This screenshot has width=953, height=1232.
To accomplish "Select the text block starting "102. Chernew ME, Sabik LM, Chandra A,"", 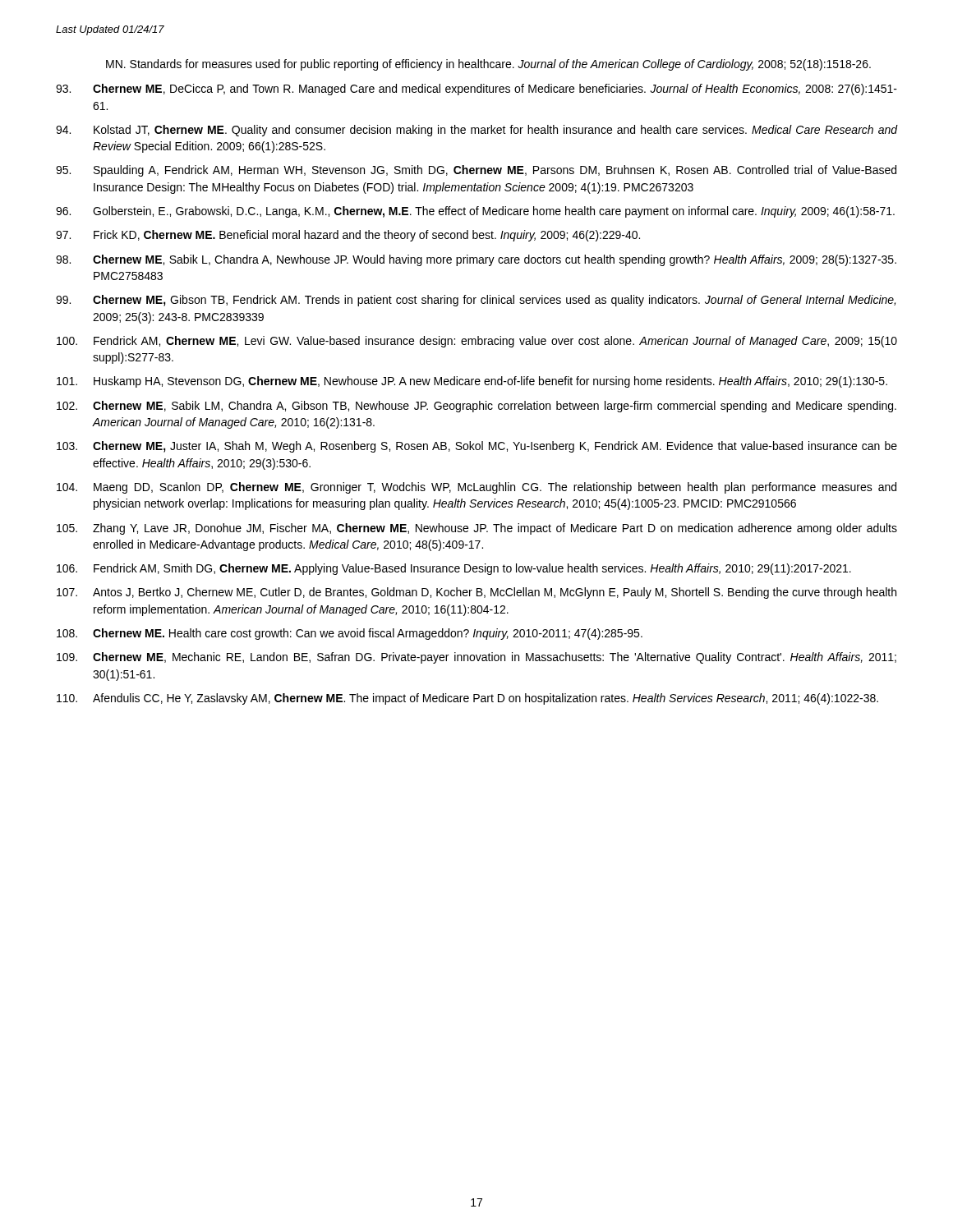I will click(x=476, y=414).
